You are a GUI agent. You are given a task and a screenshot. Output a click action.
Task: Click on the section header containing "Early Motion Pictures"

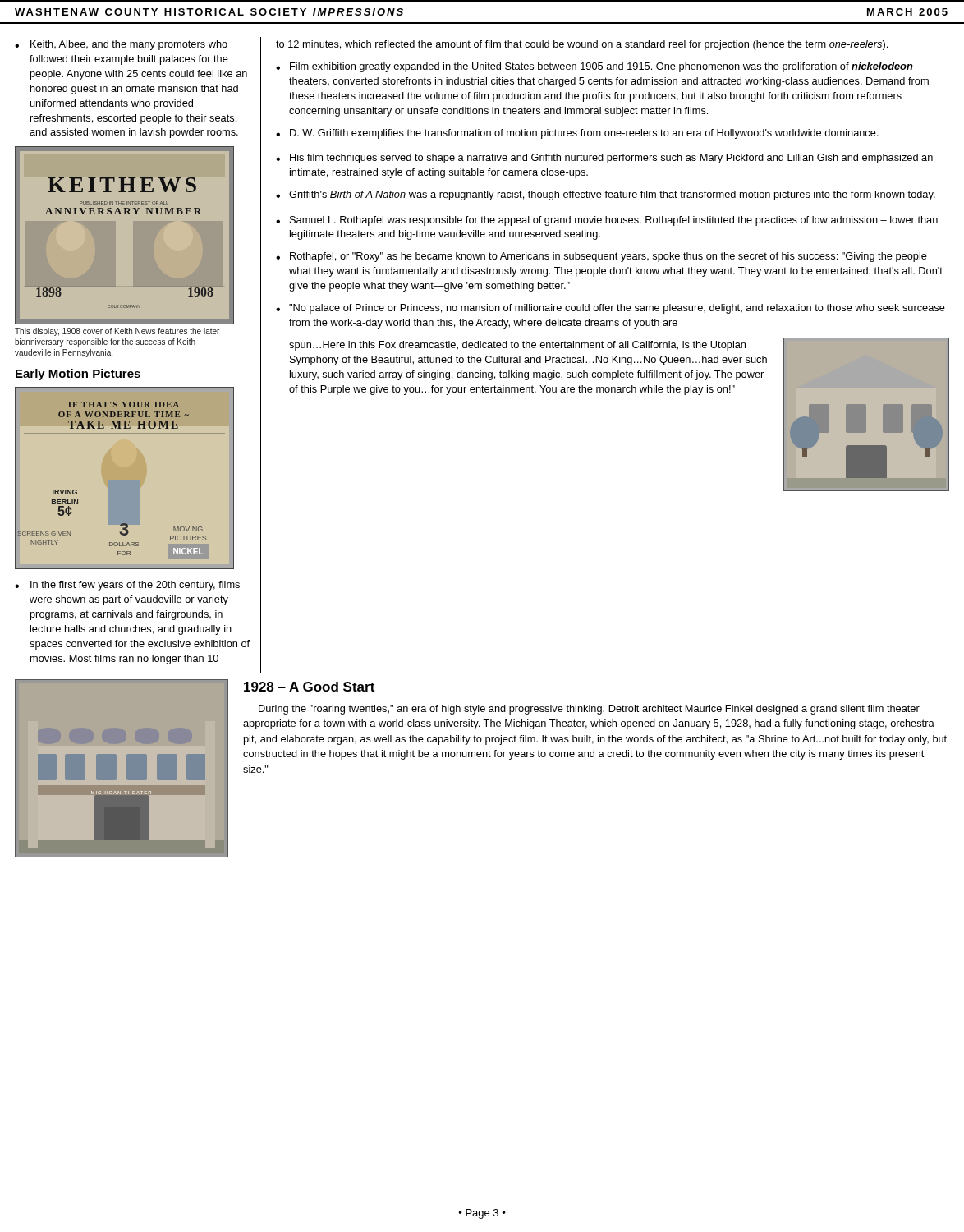click(78, 374)
